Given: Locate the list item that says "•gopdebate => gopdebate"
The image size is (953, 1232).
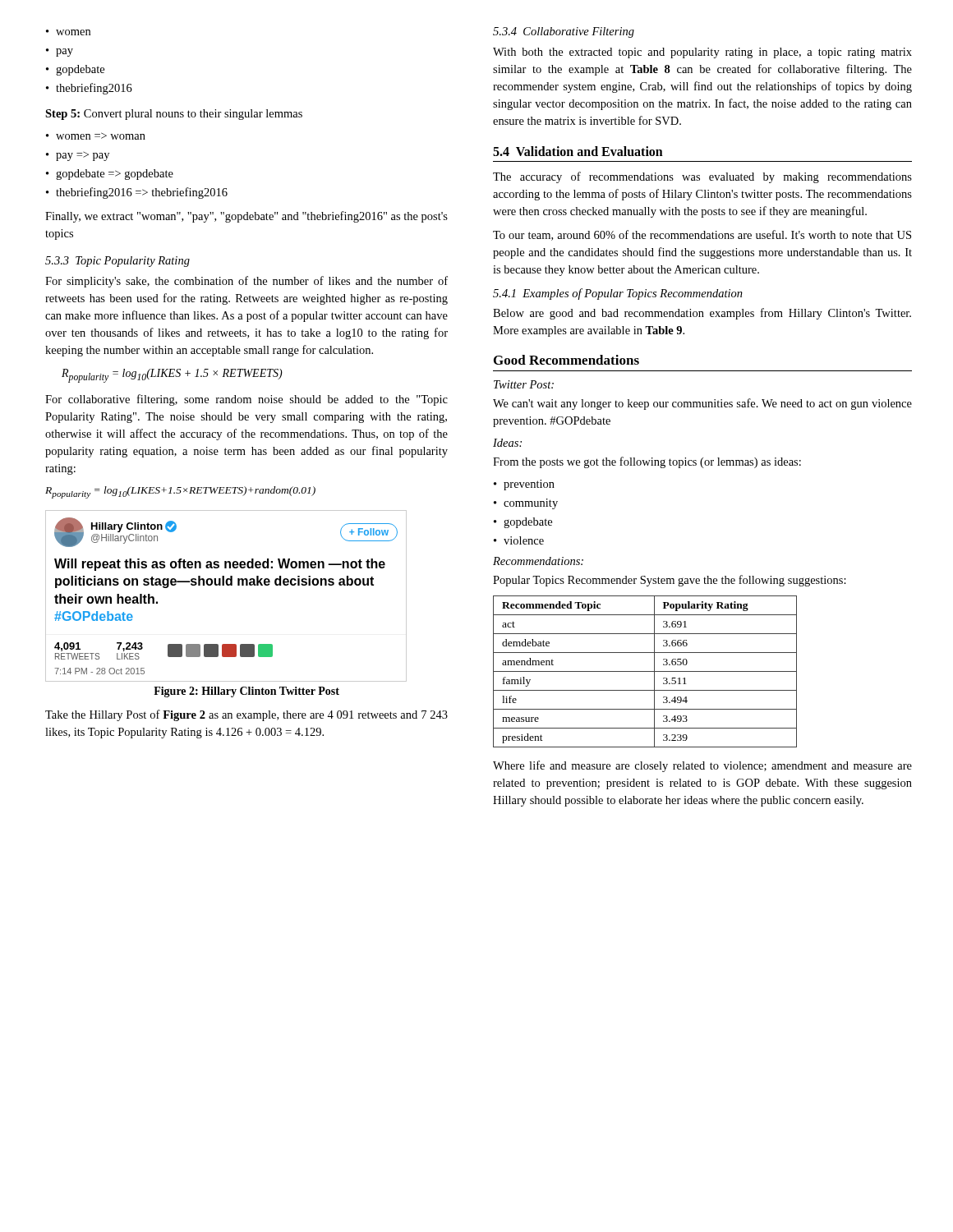Looking at the screenshot, I should [x=109, y=174].
